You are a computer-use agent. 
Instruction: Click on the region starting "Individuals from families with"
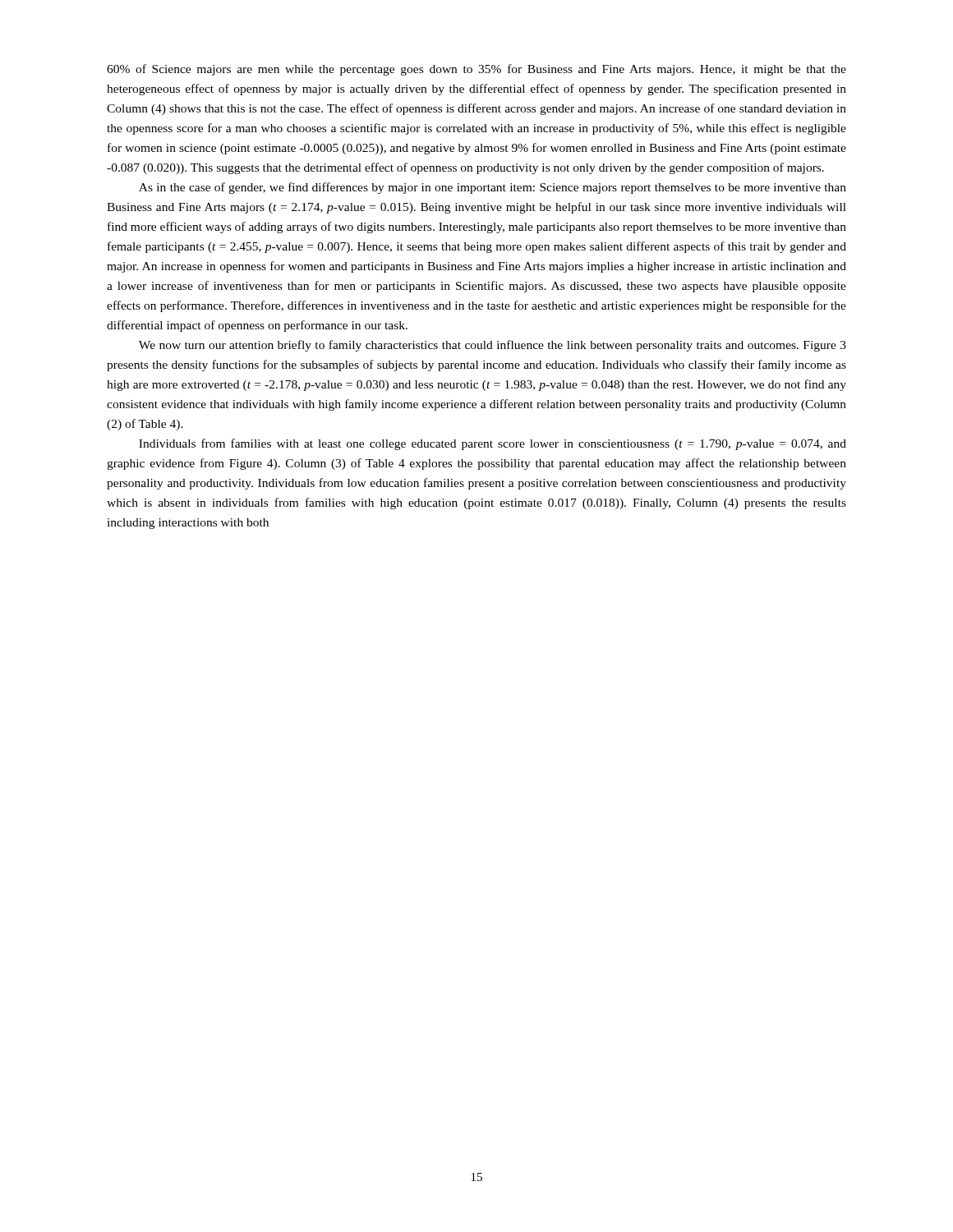476,483
